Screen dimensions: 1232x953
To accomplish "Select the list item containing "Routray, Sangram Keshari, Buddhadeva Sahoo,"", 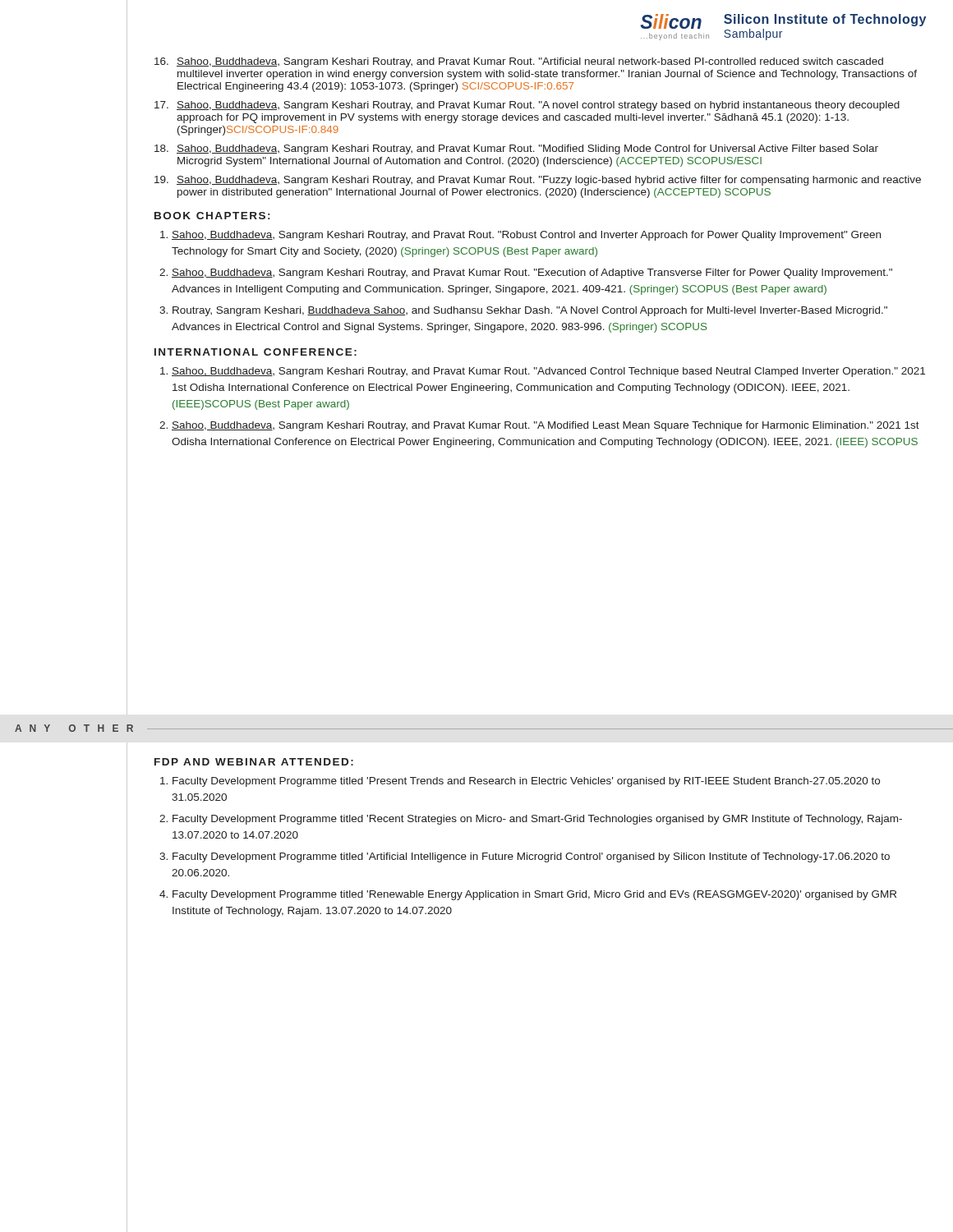I will pyautogui.click(x=530, y=318).
